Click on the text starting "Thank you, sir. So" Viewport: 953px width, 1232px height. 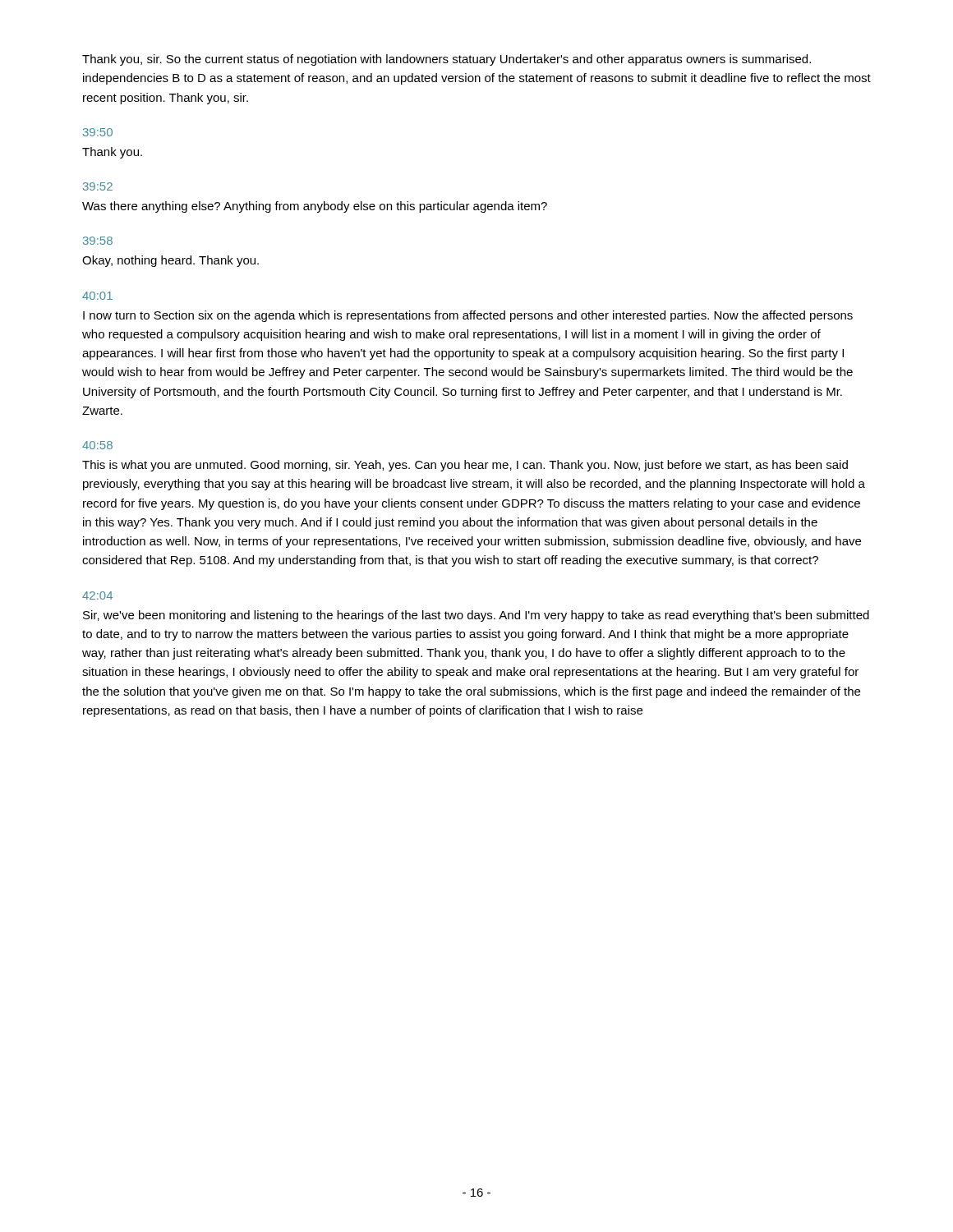pyautogui.click(x=476, y=78)
